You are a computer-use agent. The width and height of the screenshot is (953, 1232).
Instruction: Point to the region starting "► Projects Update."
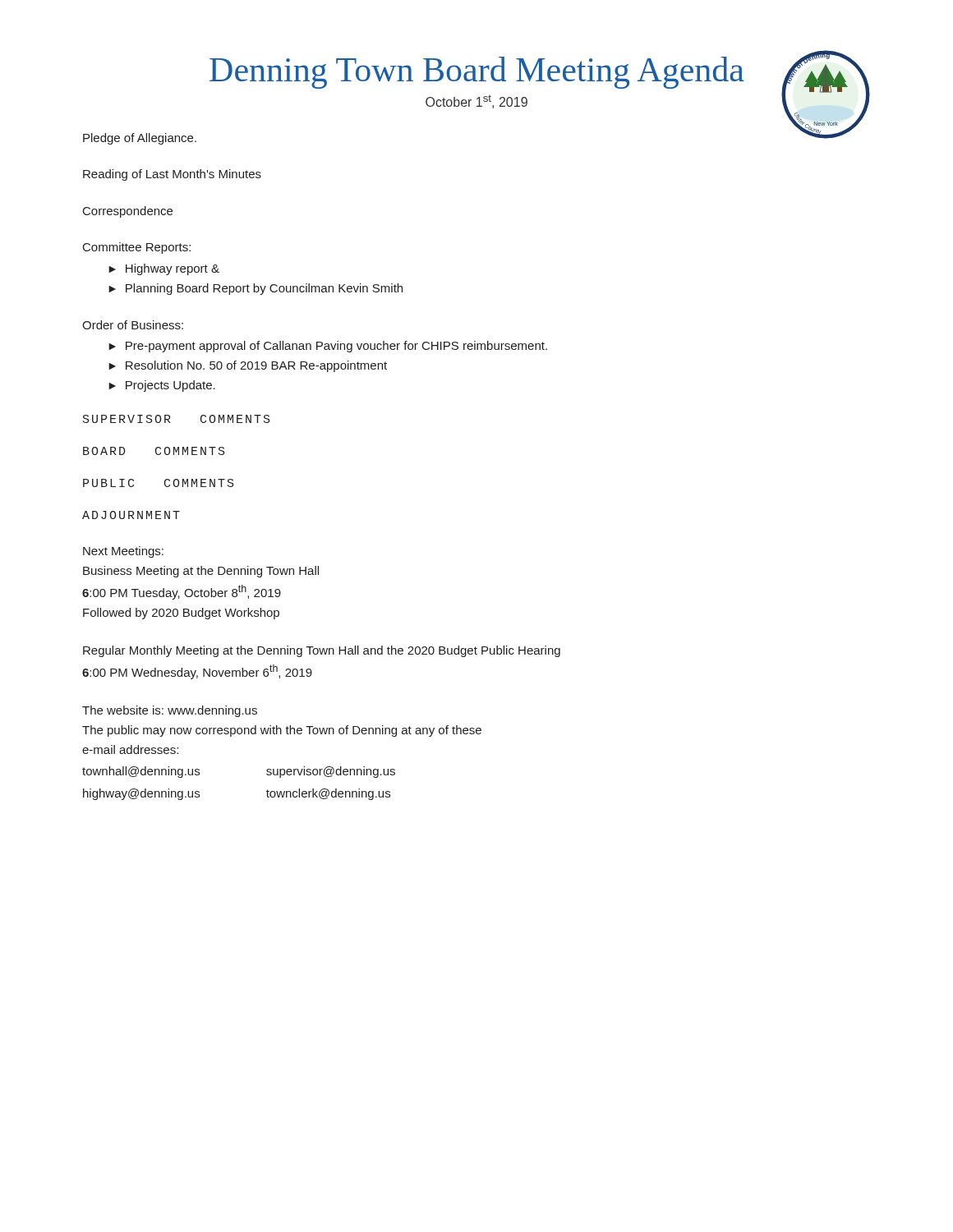[161, 385]
